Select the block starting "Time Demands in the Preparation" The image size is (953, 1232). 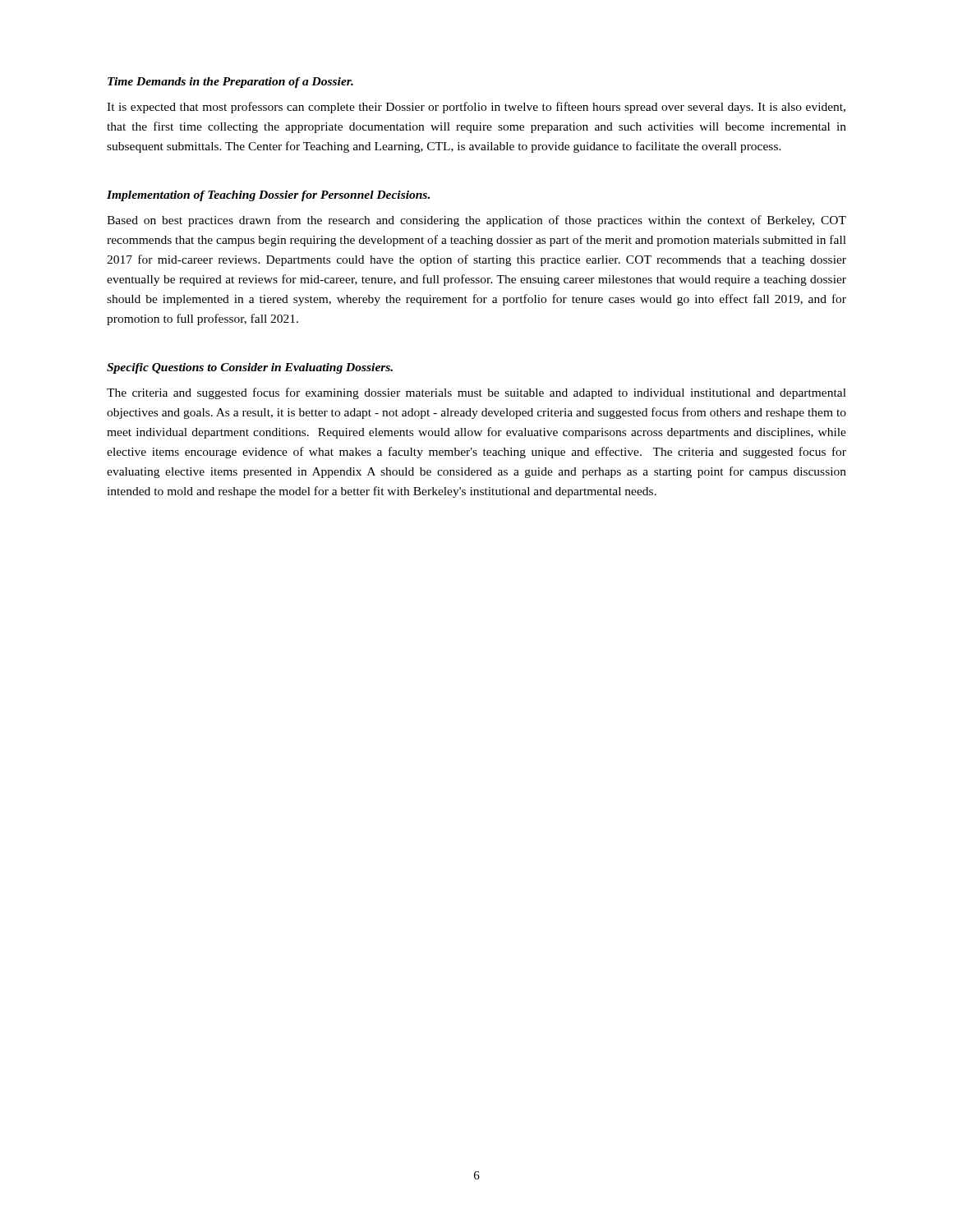pos(230,81)
